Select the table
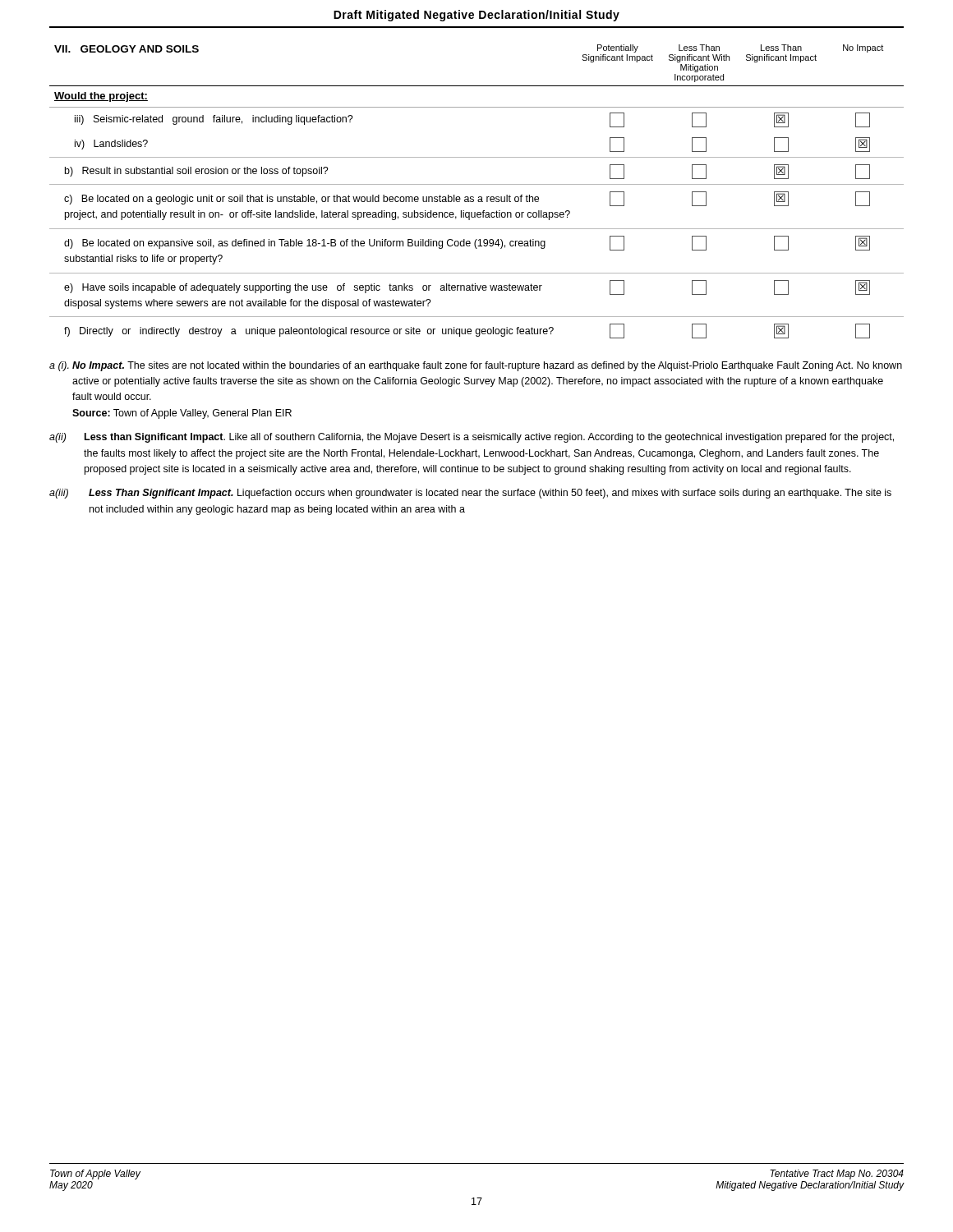The image size is (953, 1232). tap(476, 192)
